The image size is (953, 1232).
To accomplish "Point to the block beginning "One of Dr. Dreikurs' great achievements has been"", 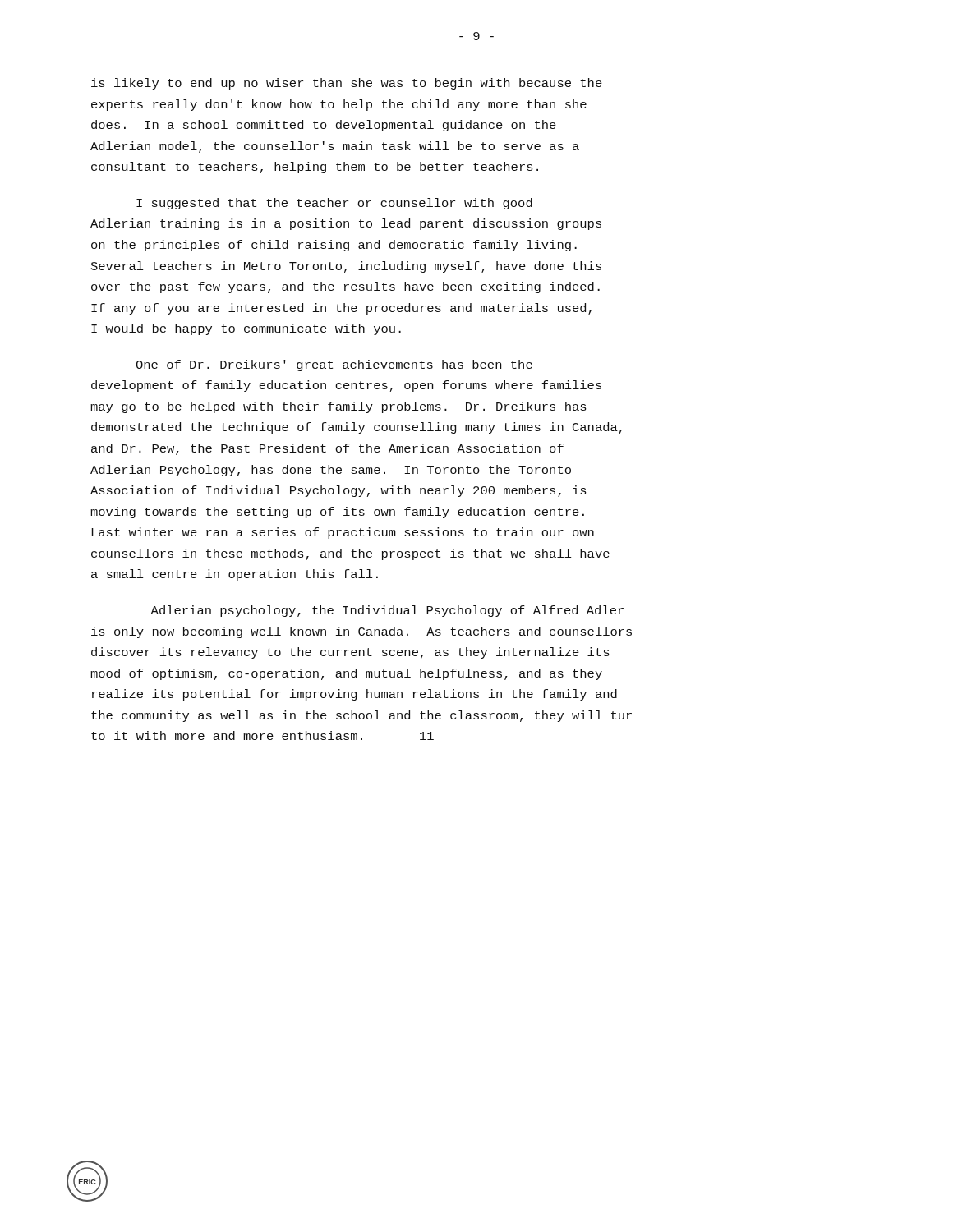I will tap(358, 470).
